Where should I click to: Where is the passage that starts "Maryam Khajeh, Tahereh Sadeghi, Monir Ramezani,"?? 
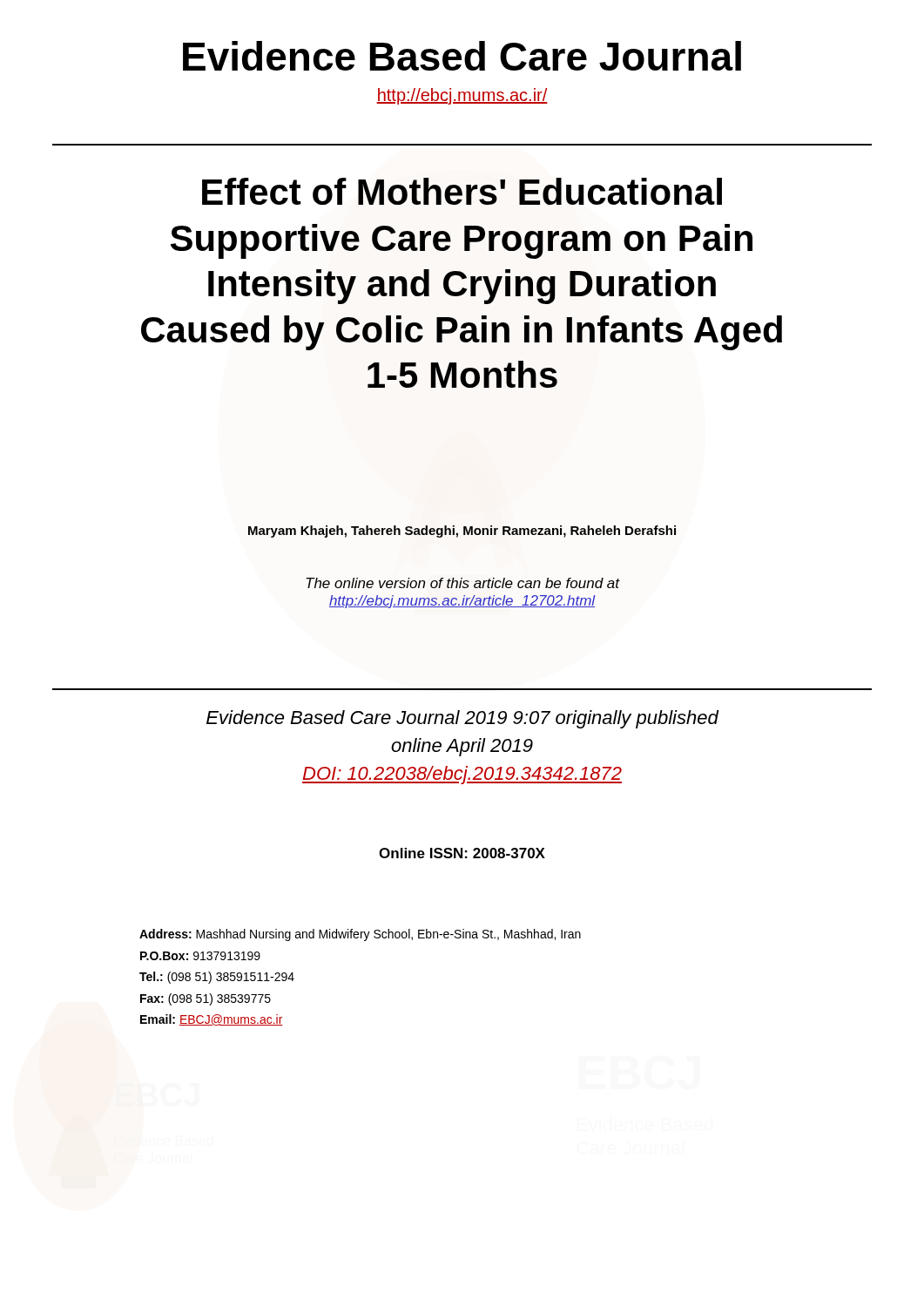[462, 530]
